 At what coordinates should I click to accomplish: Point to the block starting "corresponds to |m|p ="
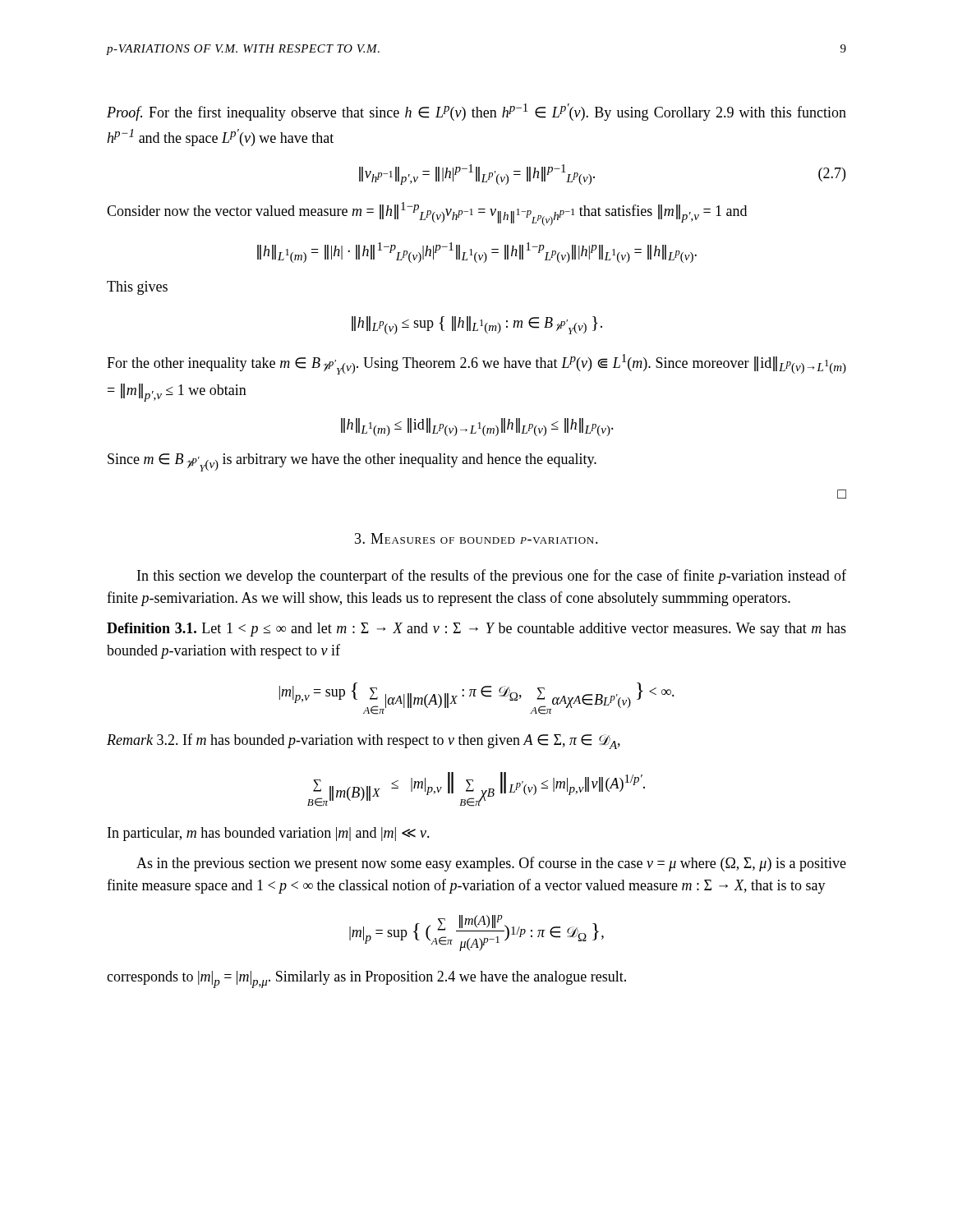tap(367, 978)
